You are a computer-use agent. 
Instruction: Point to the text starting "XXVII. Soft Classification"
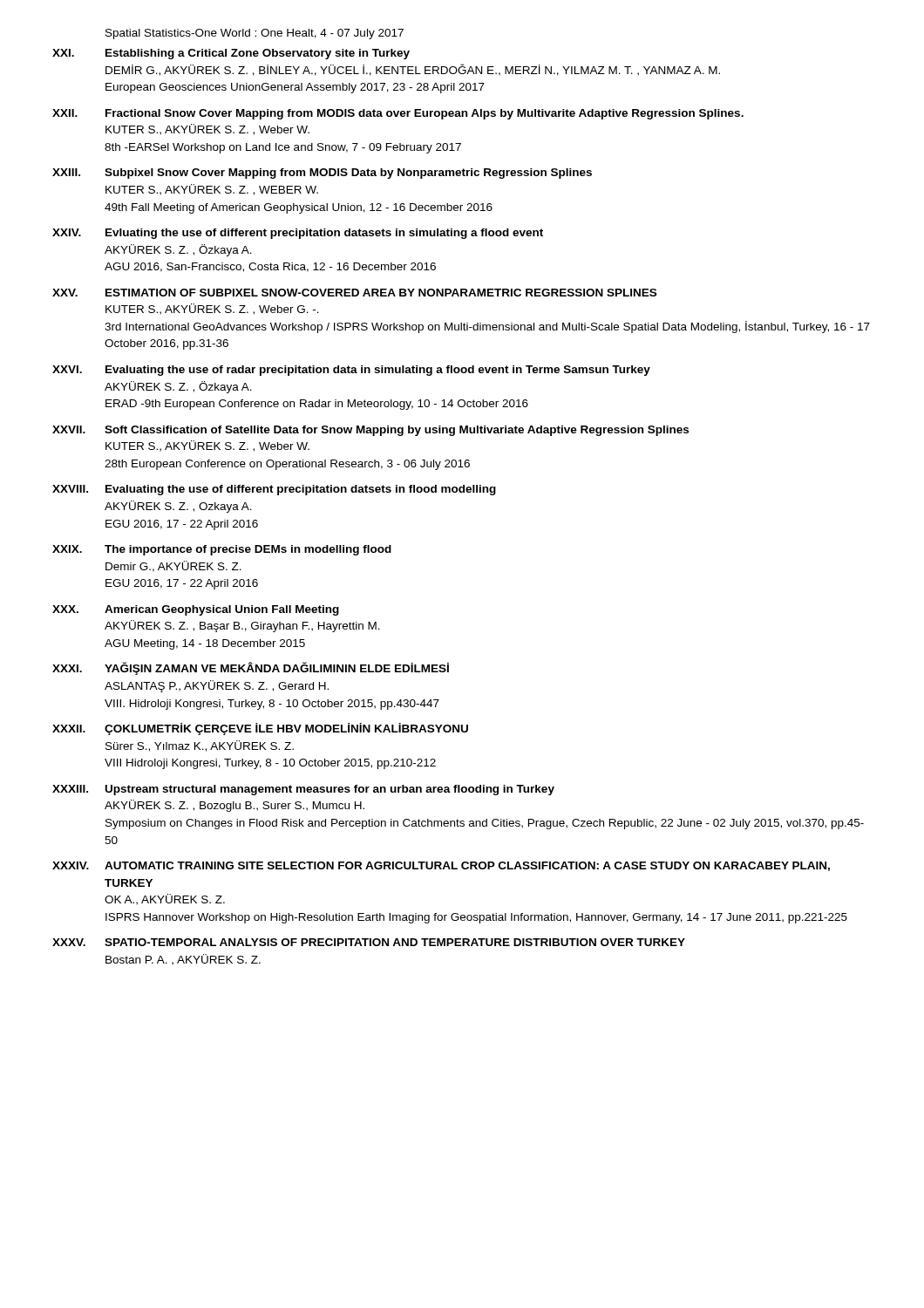(x=370, y=431)
